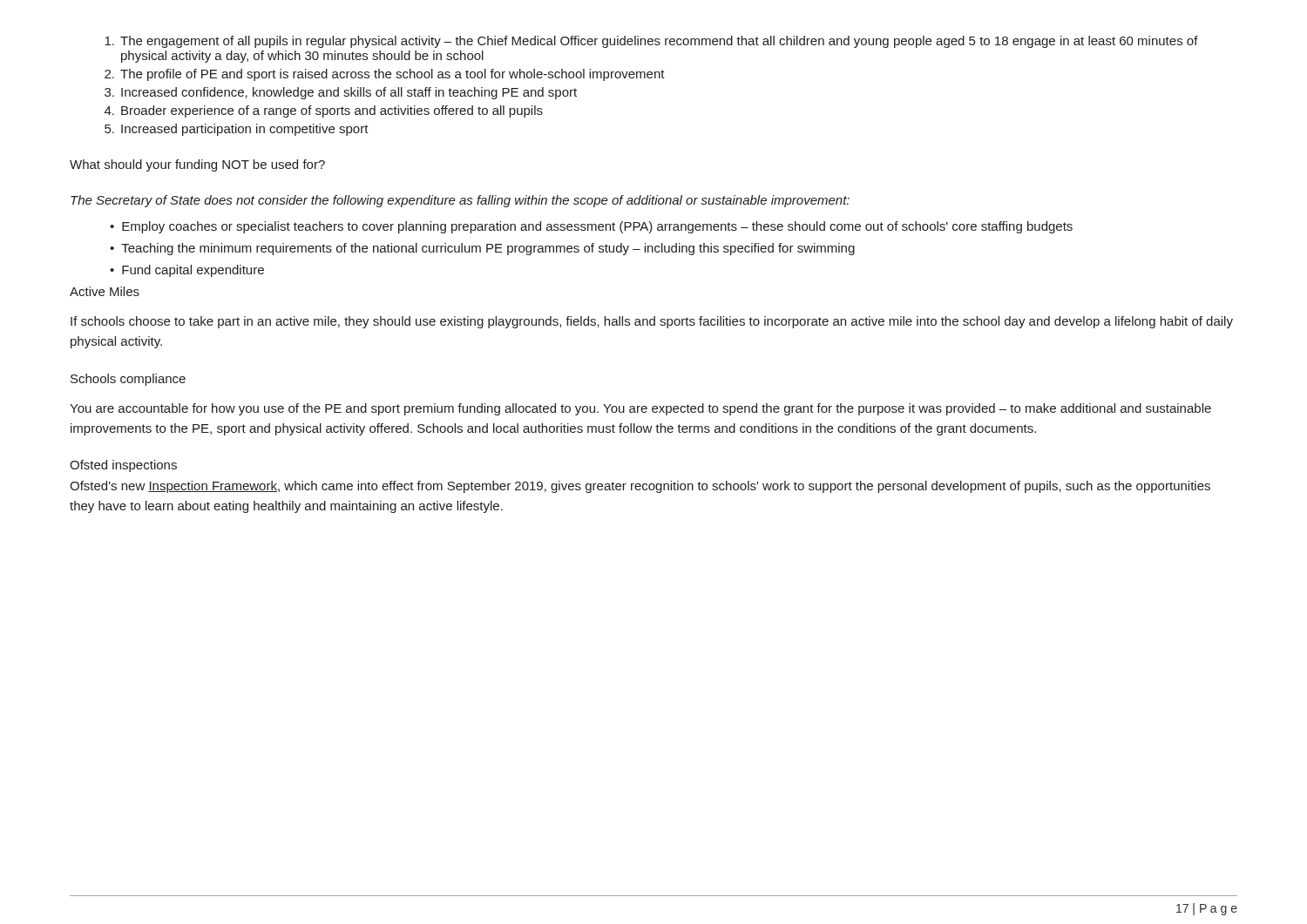Select the block starting "4. Broader experience of a"
Image resolution: width=1307 pixels, height=924 pixels.
pyautogui.click(x=319, y=110)
